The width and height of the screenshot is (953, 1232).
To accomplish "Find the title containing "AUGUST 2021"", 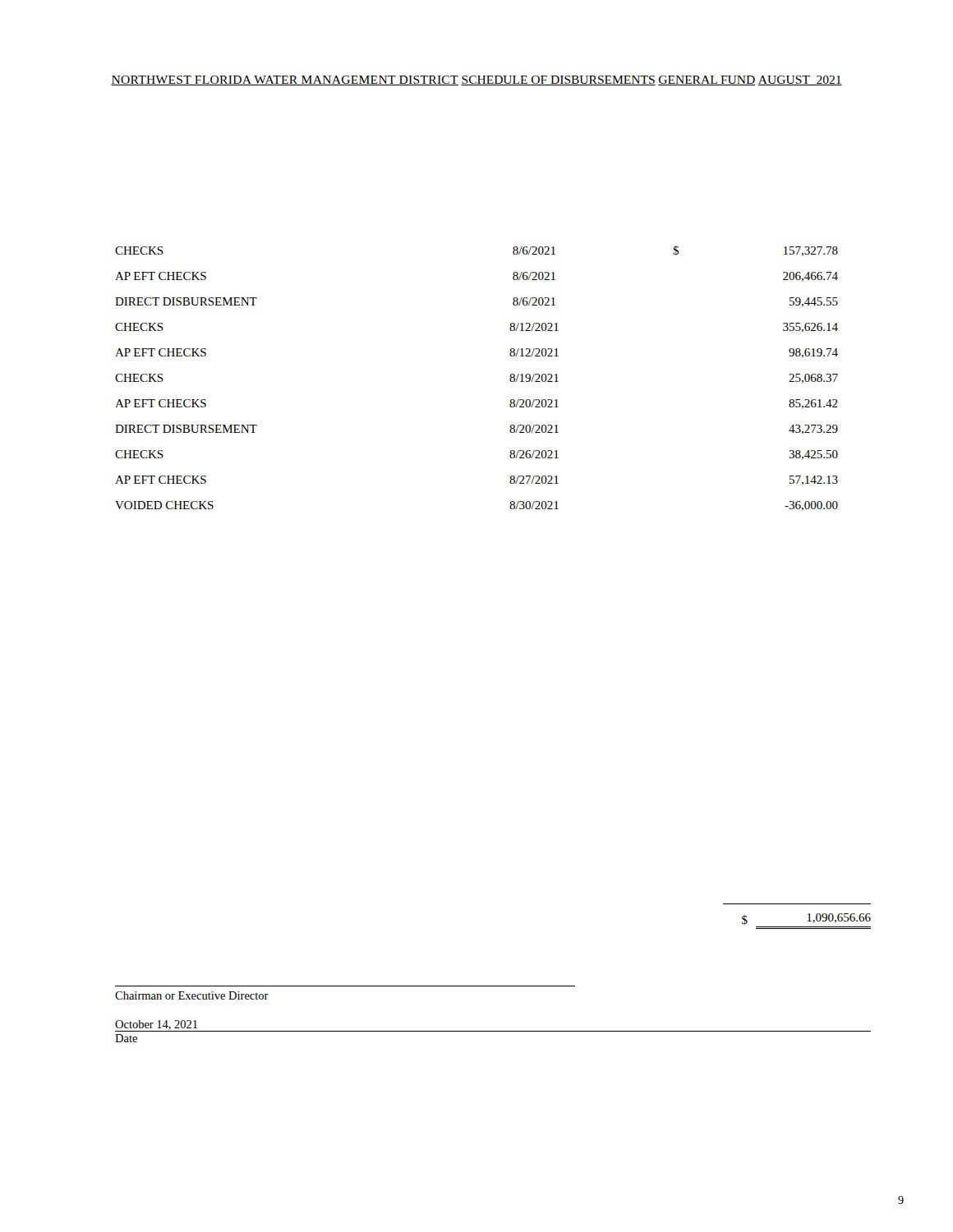I will pyautogui.click(x=800, y=79).
